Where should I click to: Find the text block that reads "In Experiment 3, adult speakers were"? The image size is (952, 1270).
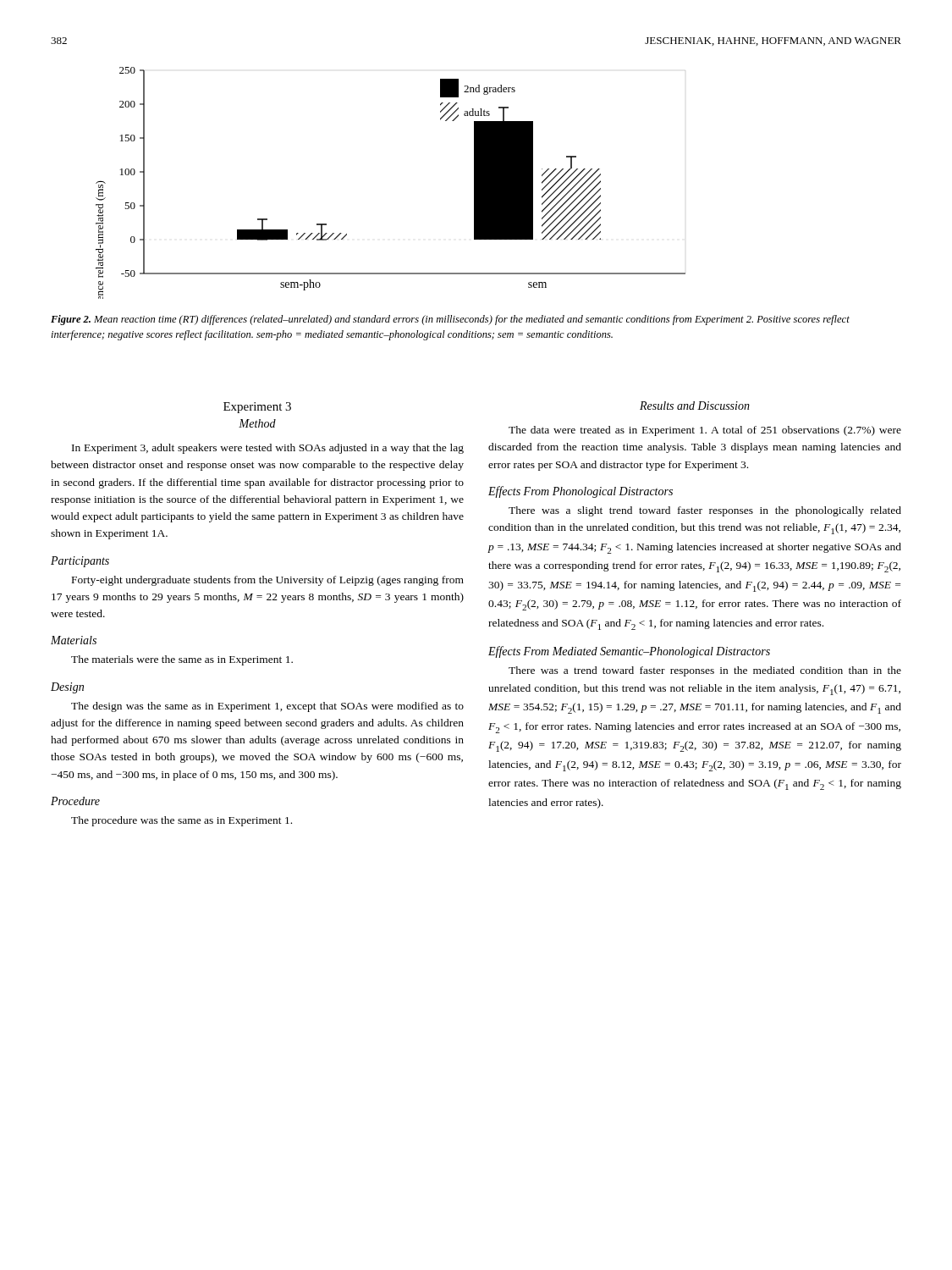click(257, 490)
